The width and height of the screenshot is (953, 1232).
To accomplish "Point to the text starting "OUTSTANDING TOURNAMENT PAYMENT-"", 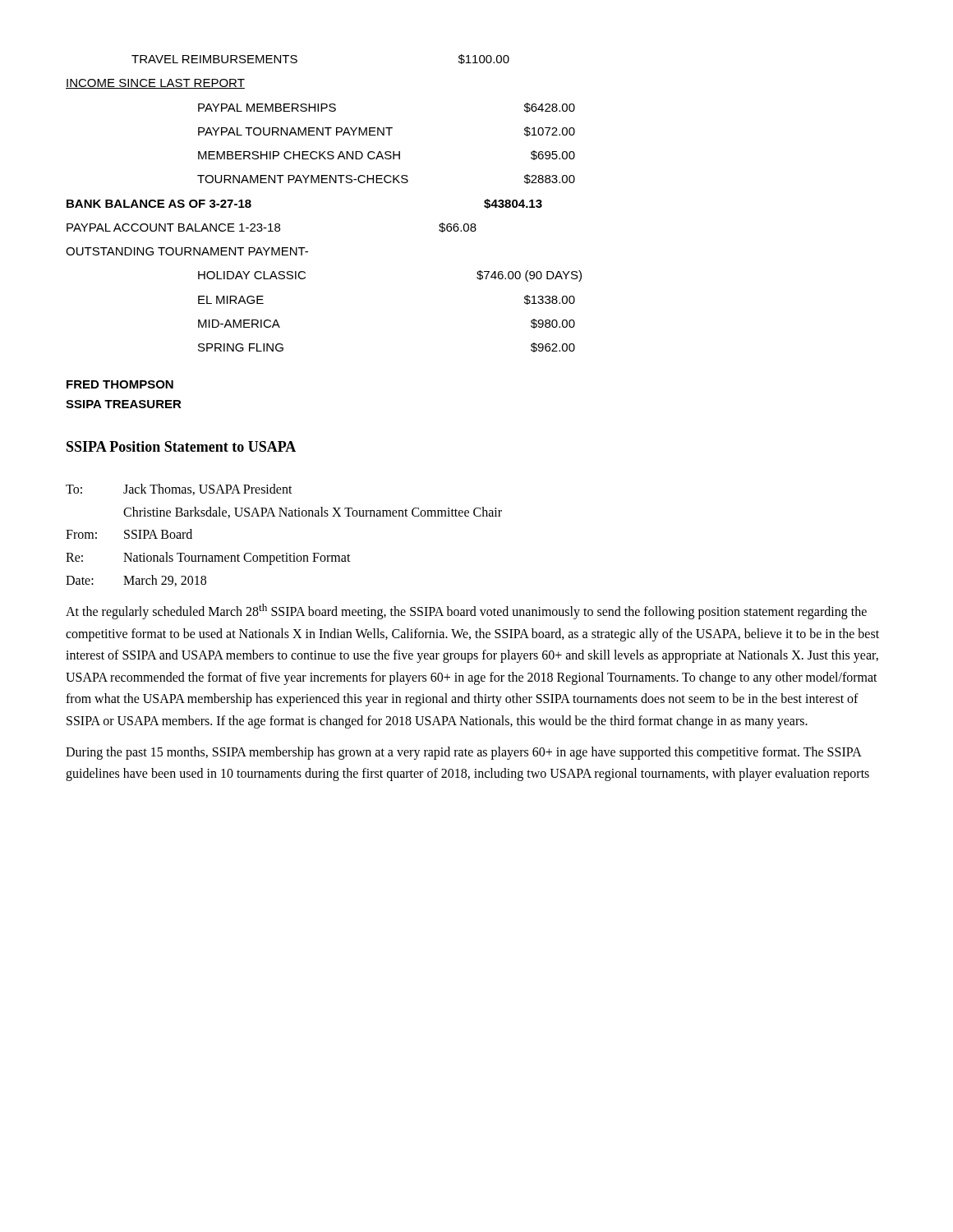I will (x=187, y=251).
